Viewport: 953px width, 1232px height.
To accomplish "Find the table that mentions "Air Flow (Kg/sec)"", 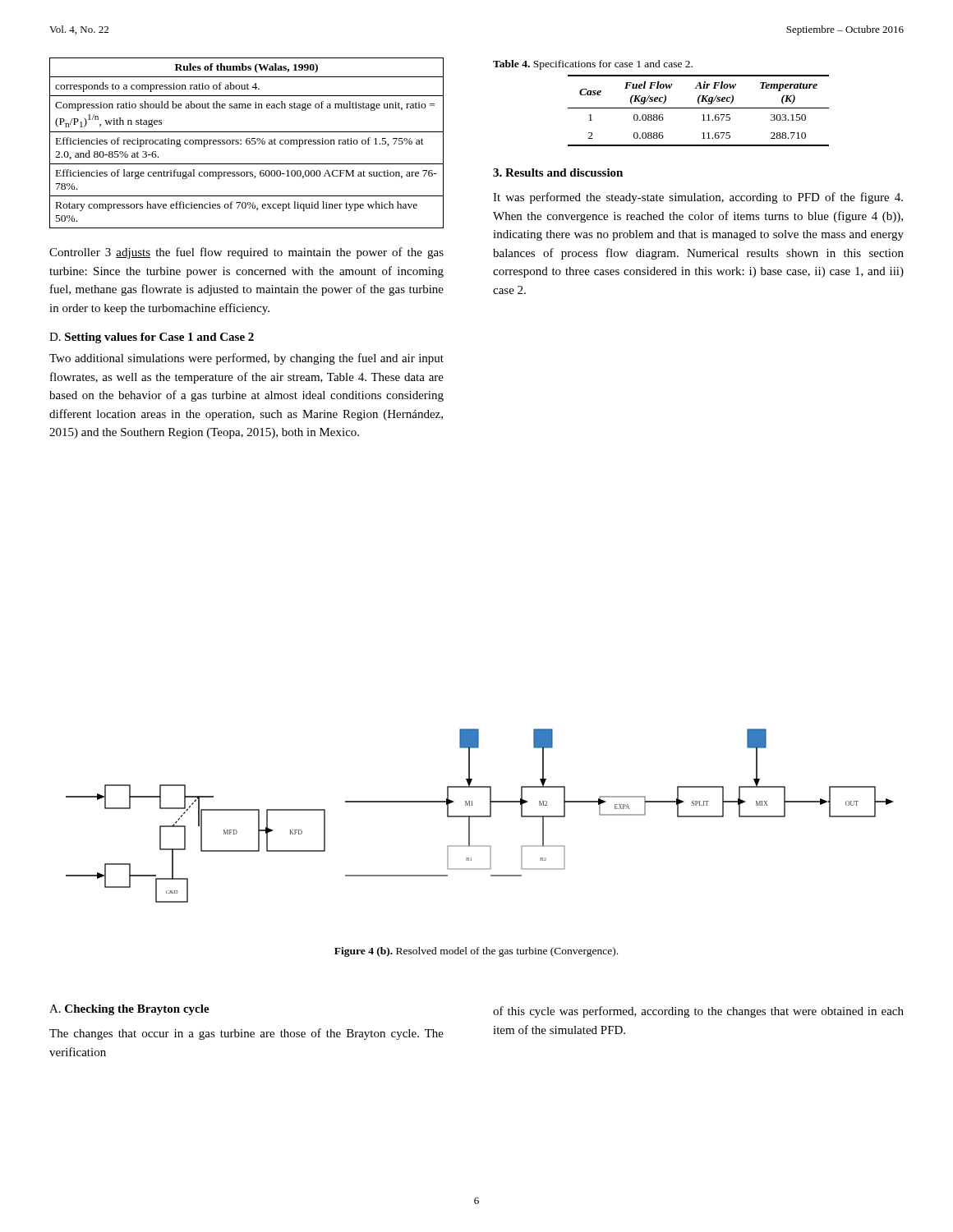I will [698, 111].
